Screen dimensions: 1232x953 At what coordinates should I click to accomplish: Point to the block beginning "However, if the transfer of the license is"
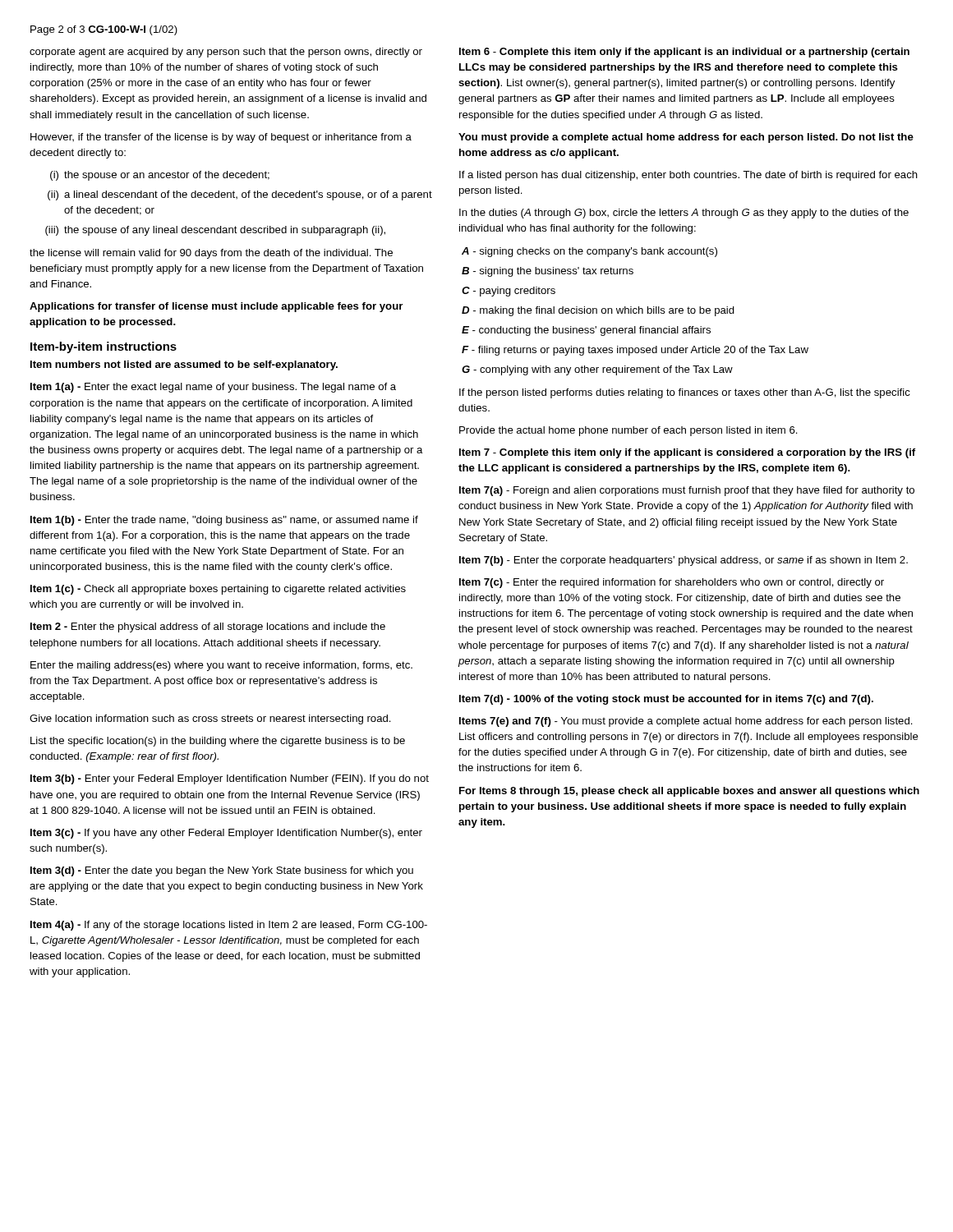[220, 144]
